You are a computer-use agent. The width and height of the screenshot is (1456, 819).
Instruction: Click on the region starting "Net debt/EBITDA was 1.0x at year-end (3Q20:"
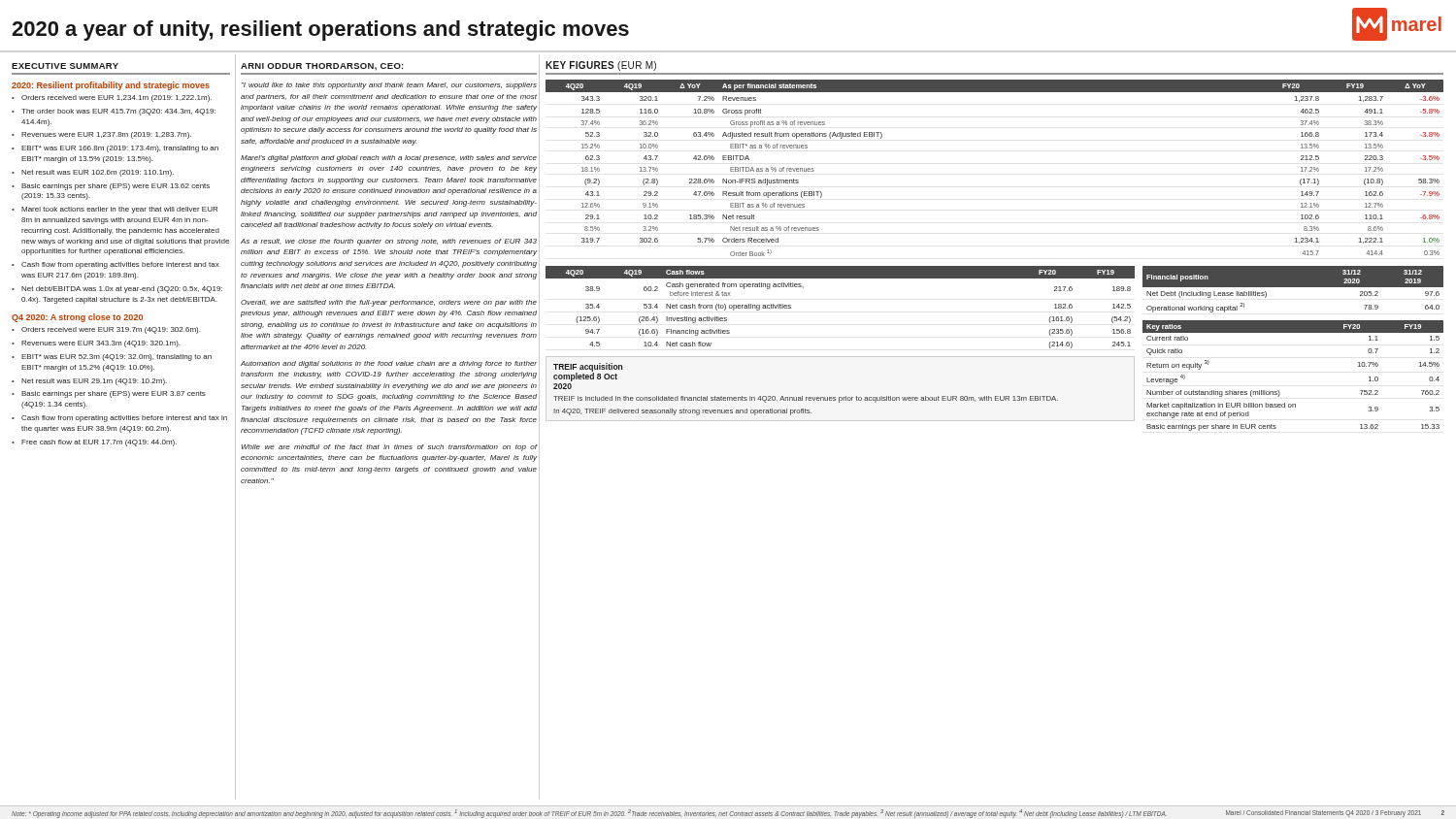[122, 294]
